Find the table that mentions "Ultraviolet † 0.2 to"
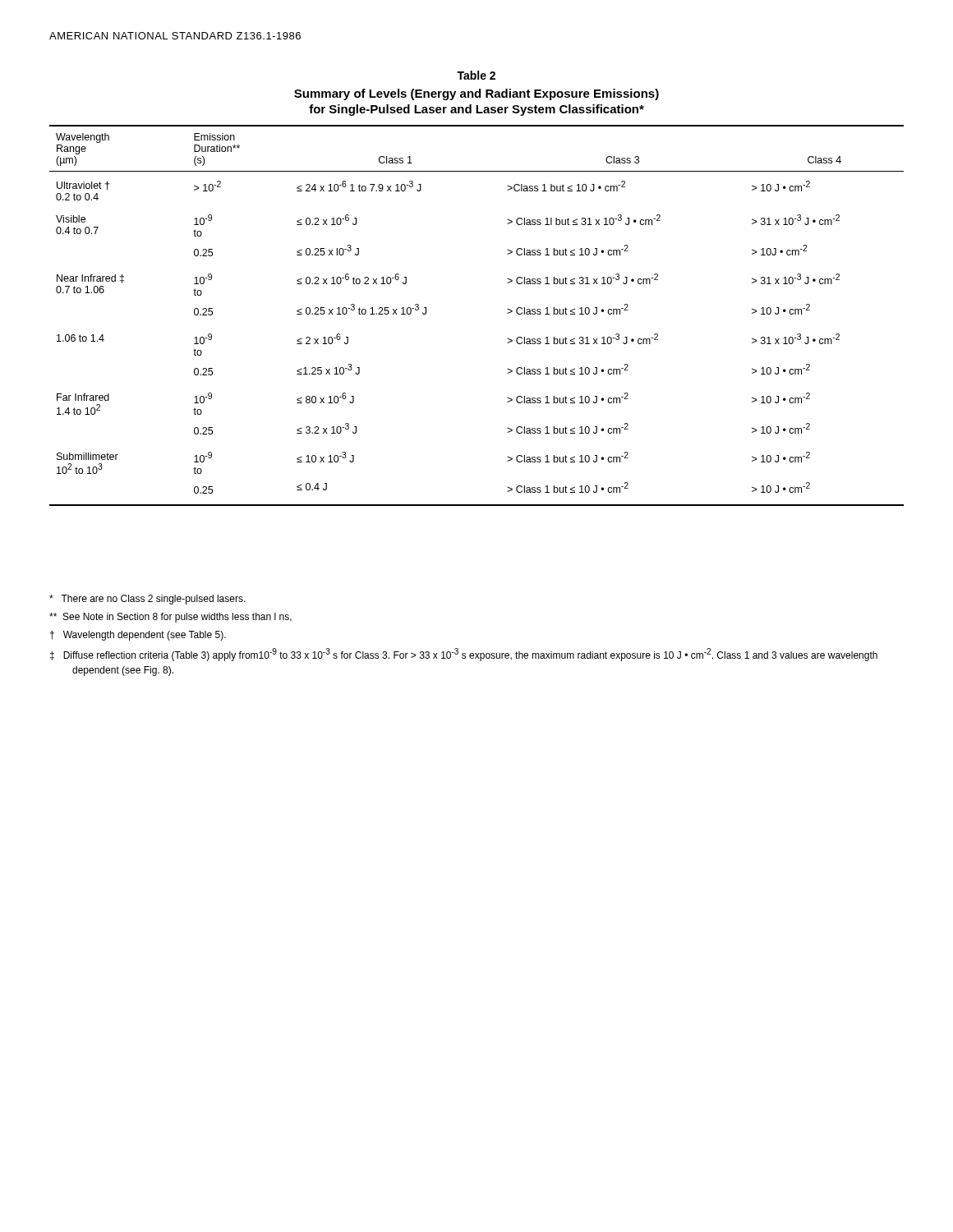 coord(476,315)
